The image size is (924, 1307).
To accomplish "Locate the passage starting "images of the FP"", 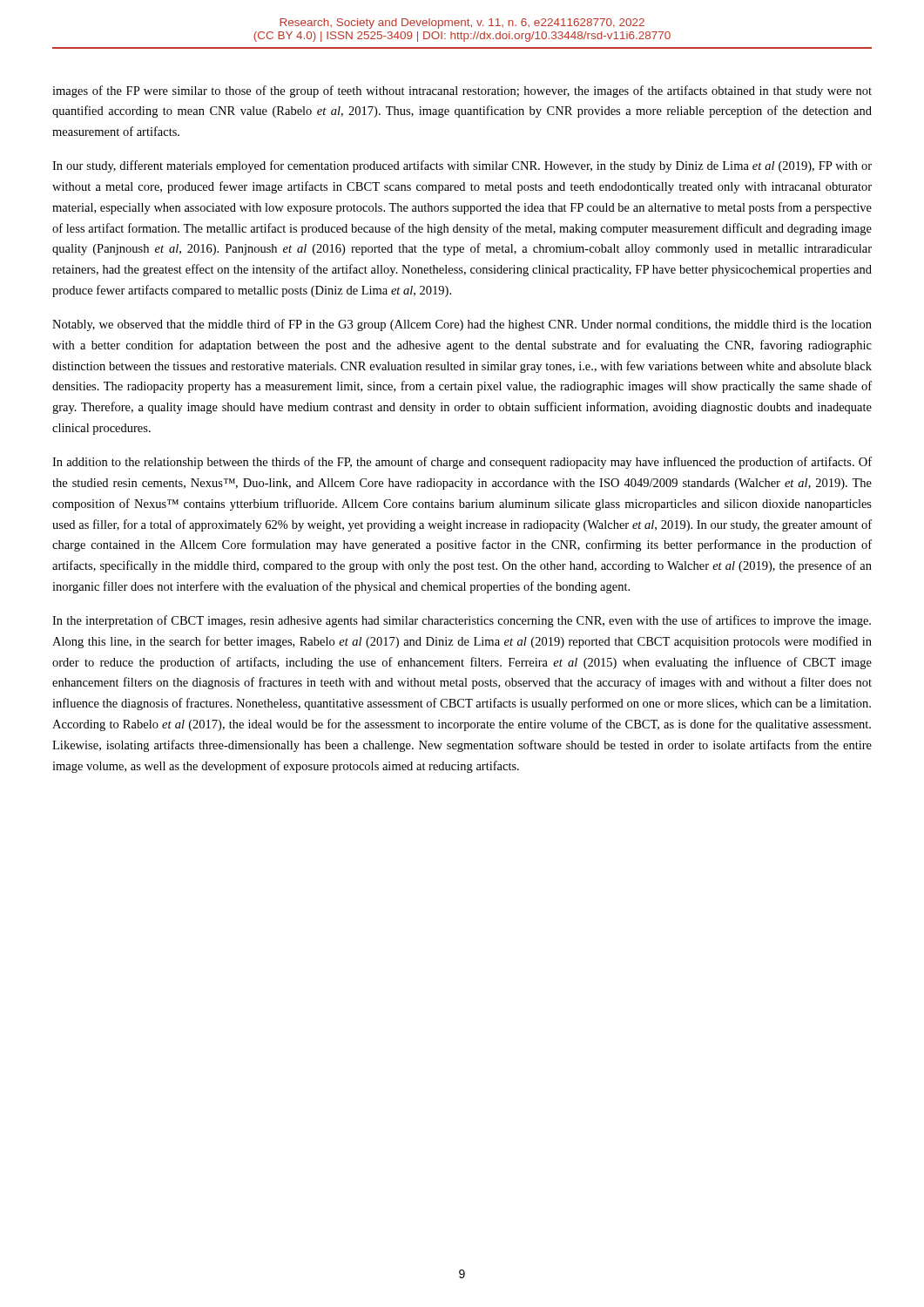I will (462, 91).
